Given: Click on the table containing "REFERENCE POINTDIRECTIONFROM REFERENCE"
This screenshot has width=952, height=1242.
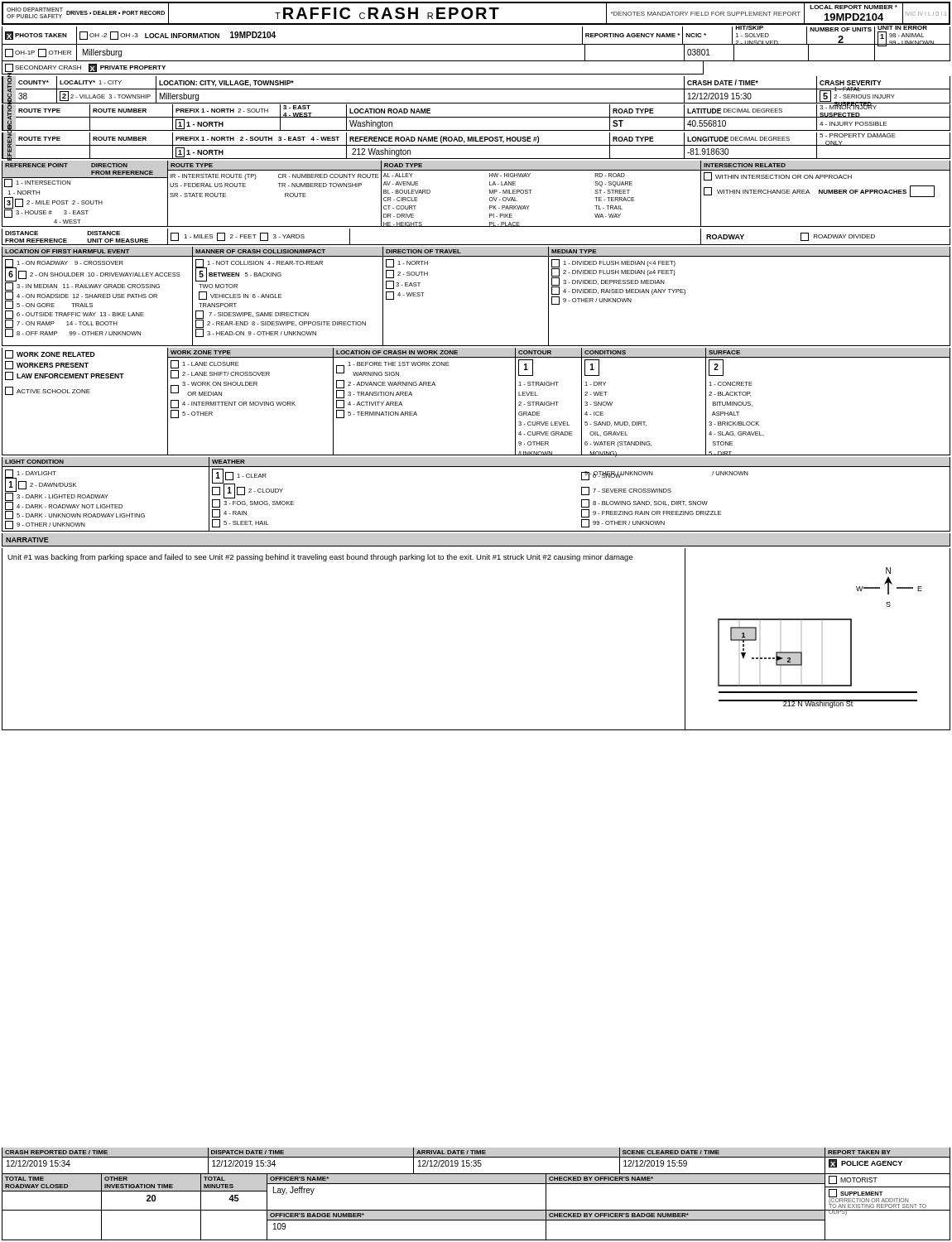Looking at the screenshot, I should click(476, 194).
